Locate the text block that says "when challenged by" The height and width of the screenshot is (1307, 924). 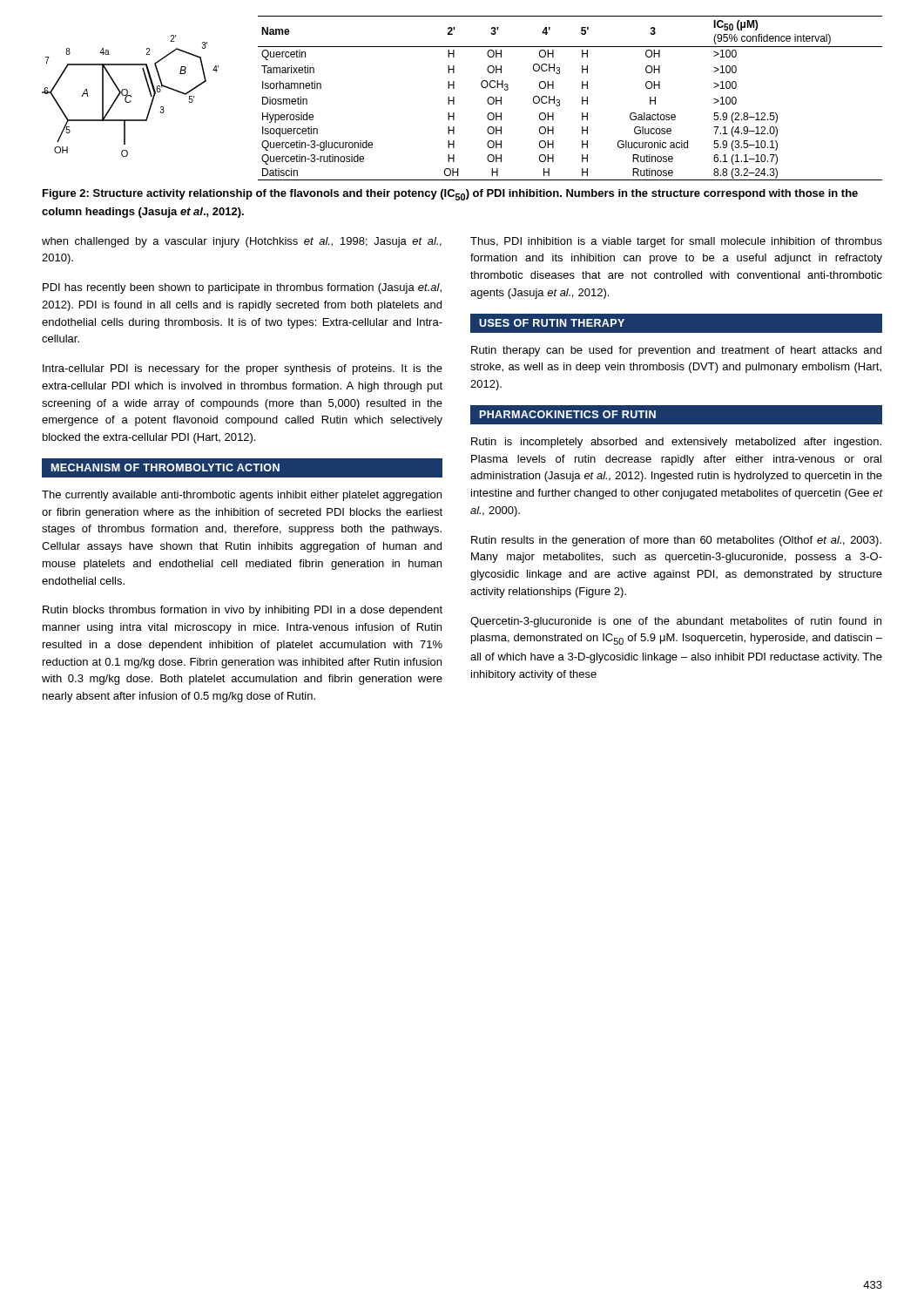pos(242,249)
